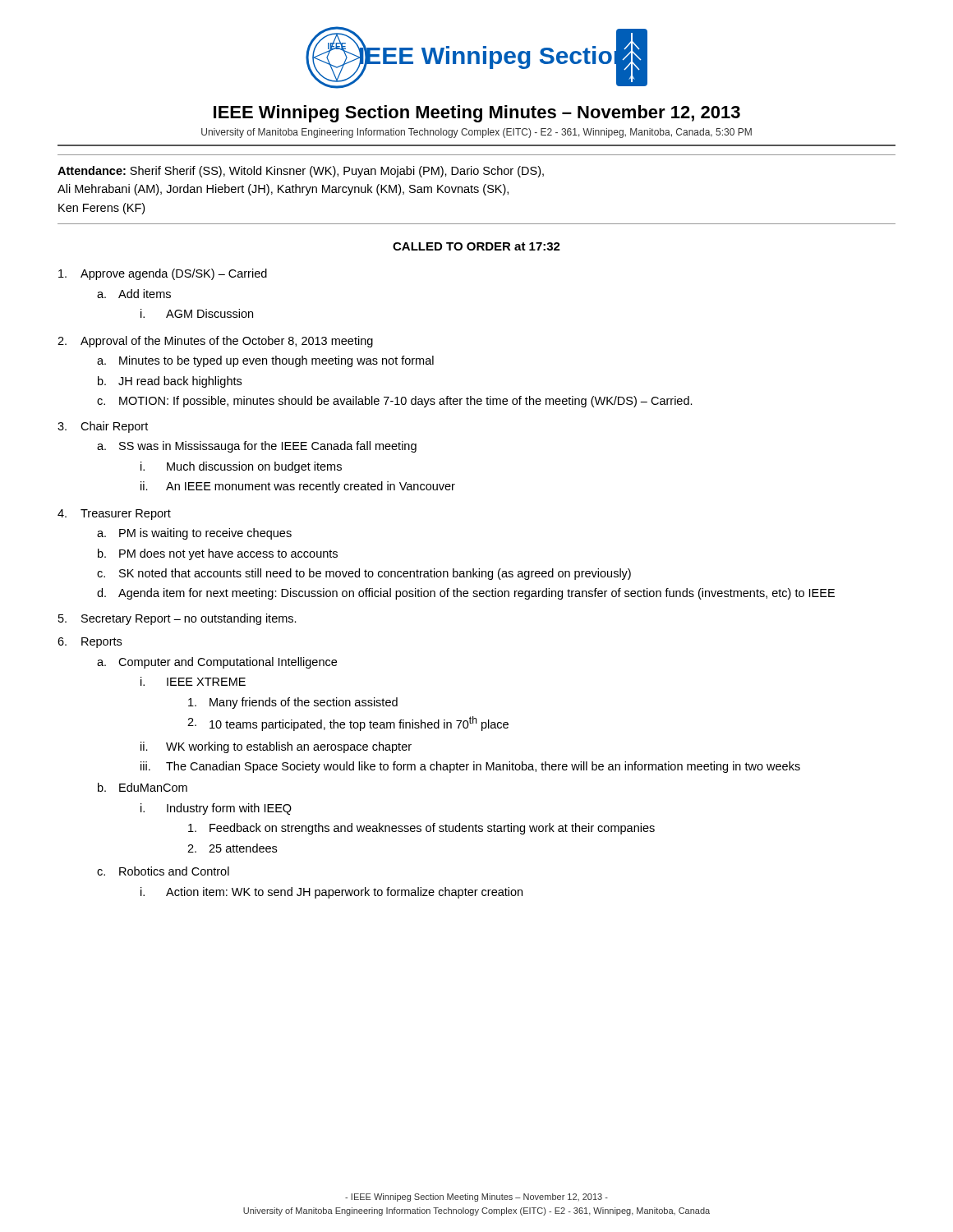Locate the passage starting "Industry form with IEEQ Feedback"
Image resolution: width=953 pixels, height=1232 pixels.
point(531,829)
